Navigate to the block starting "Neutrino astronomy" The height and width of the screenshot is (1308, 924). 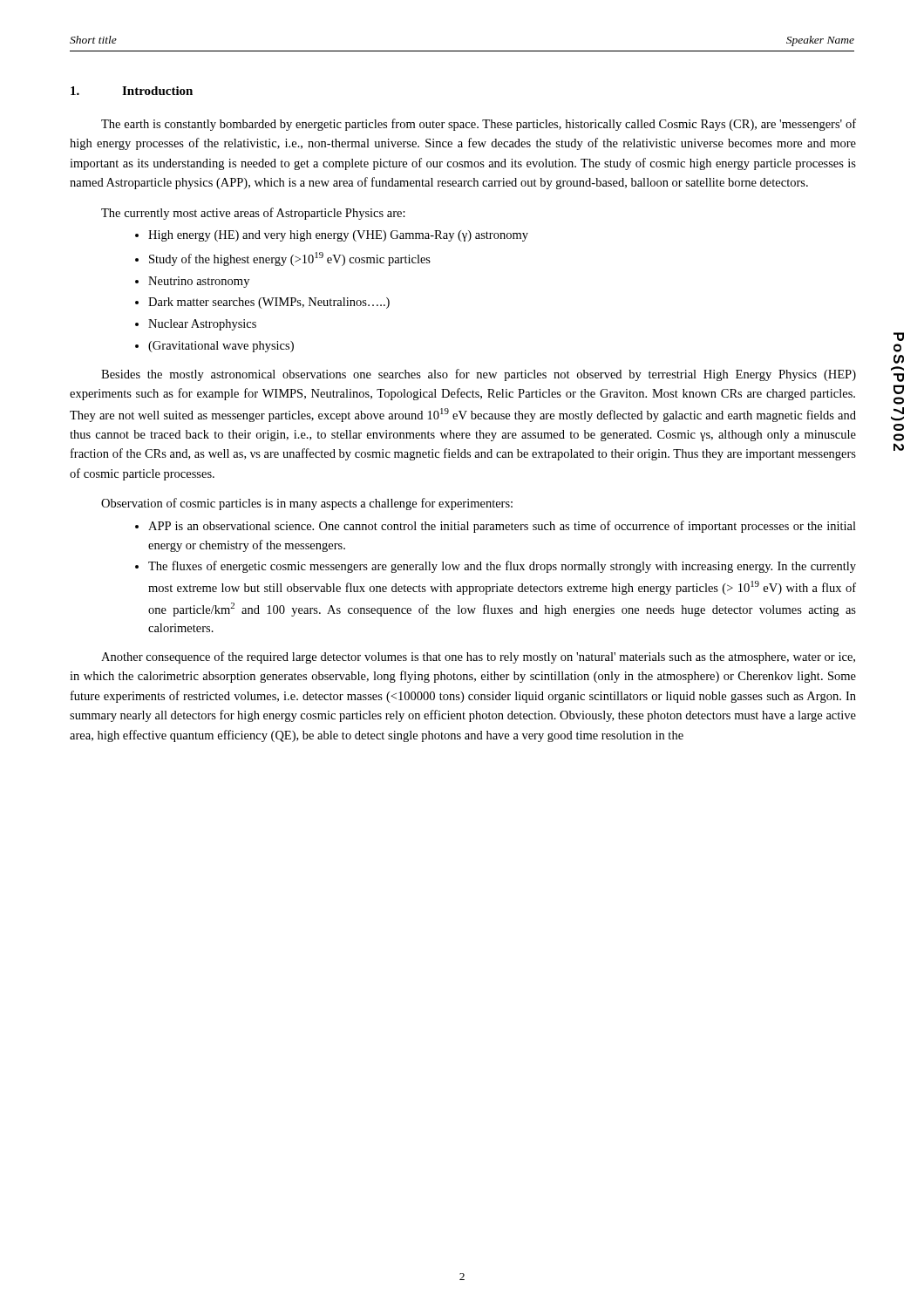pos(199,281)
